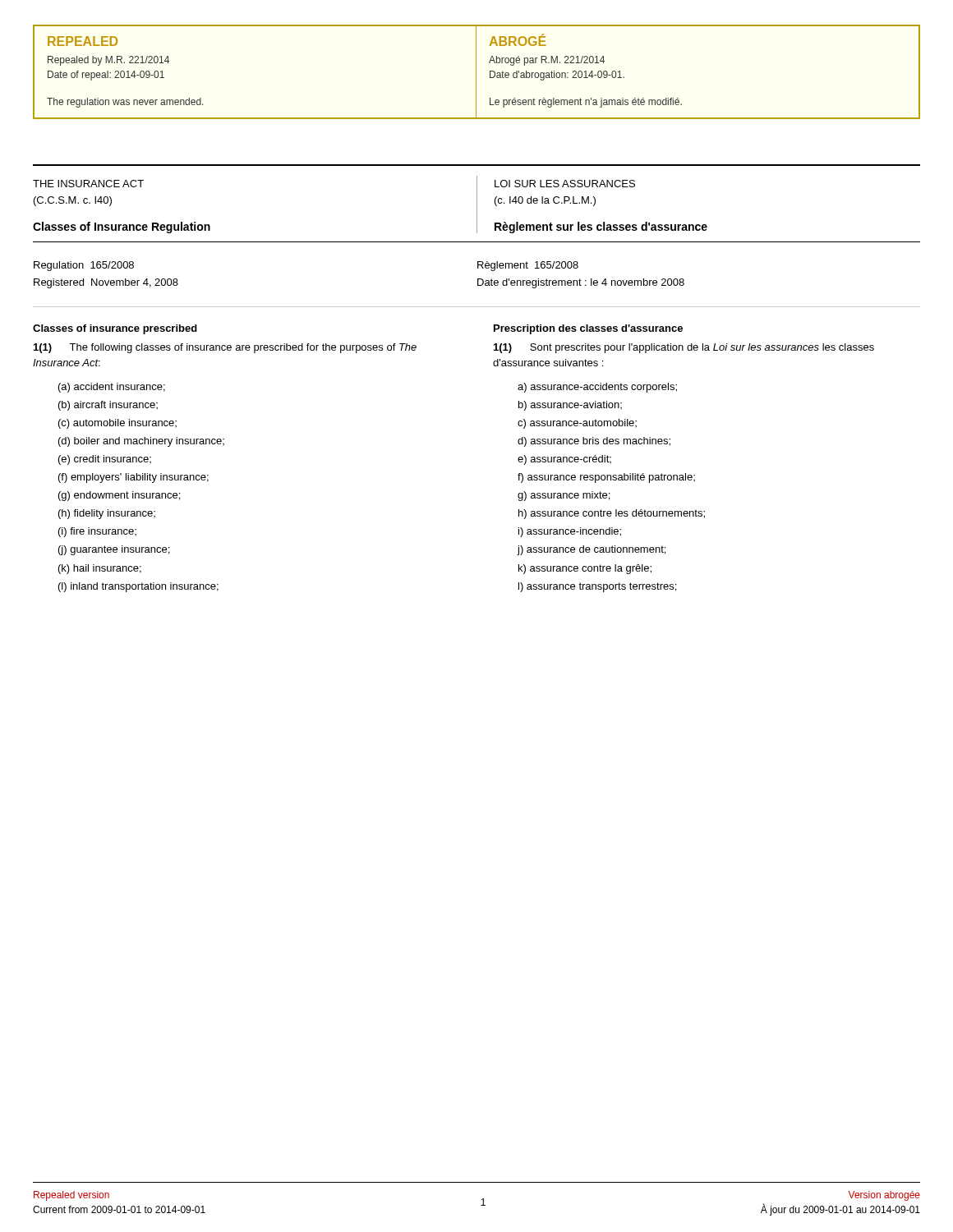Find "(i) fire insurance;" on this page
The image size is (953, 1232).
[97, 531]
